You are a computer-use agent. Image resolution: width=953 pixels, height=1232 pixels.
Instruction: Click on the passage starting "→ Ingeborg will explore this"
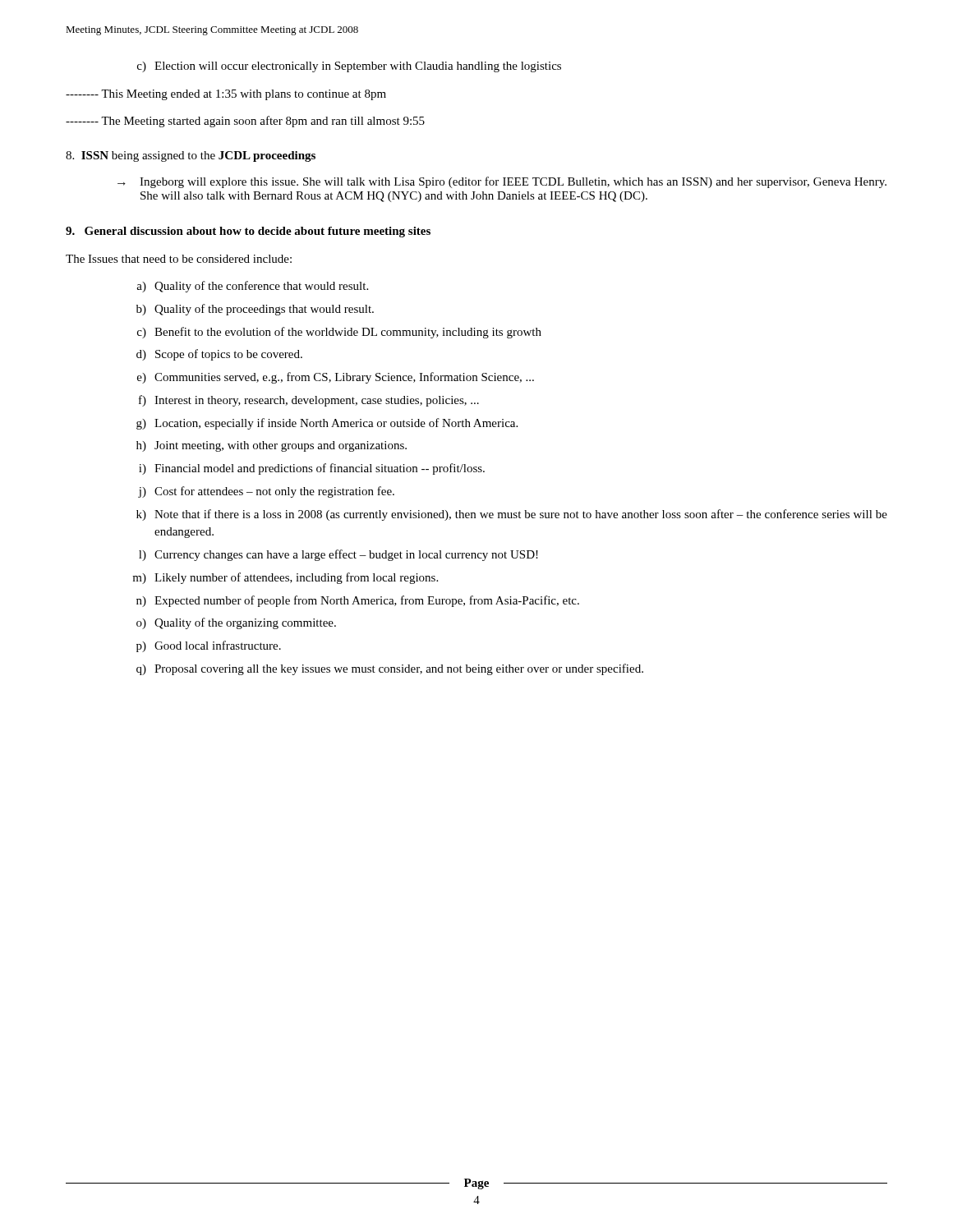[x=501, y=188]
